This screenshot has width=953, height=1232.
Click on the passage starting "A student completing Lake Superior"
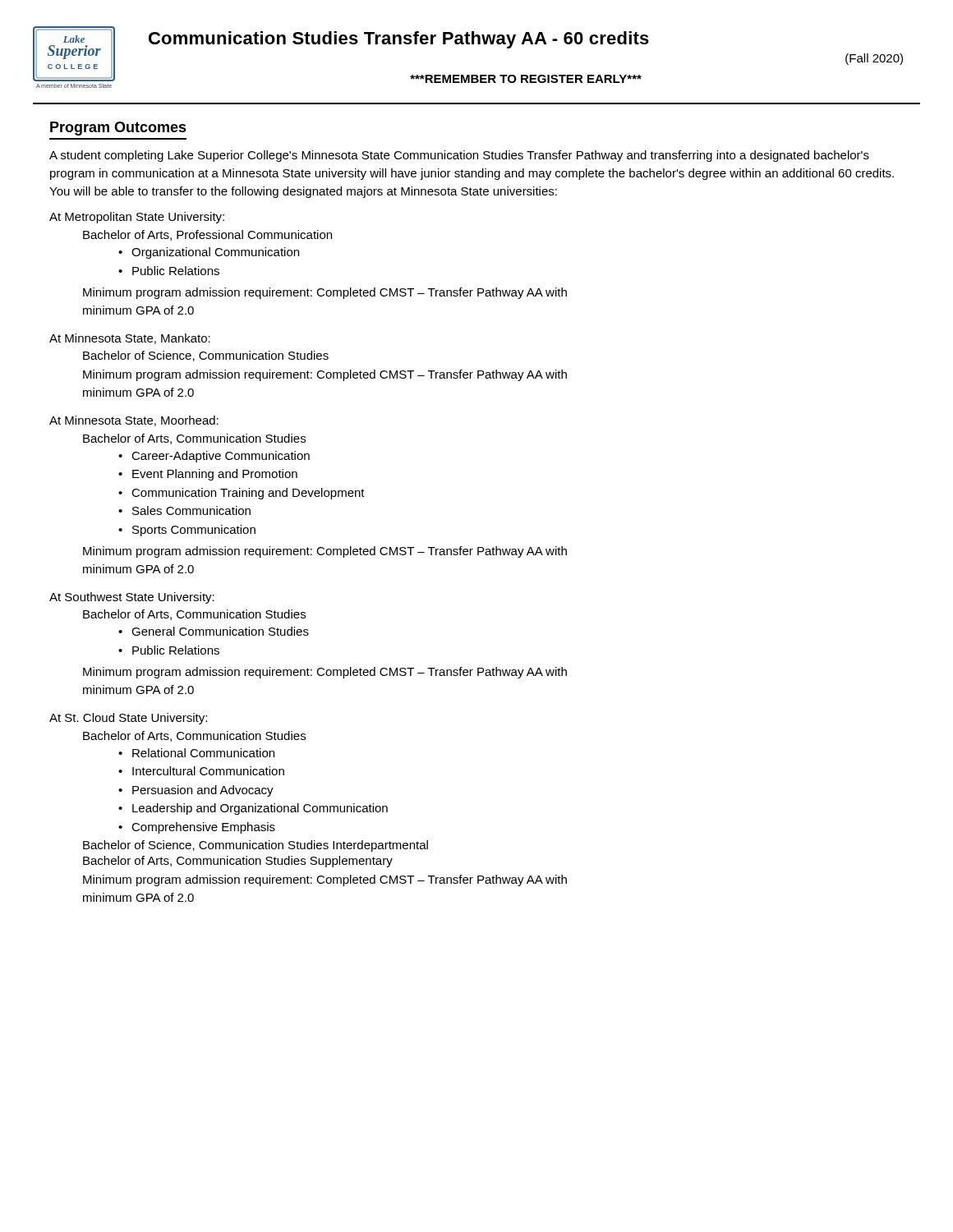point(472,173)
